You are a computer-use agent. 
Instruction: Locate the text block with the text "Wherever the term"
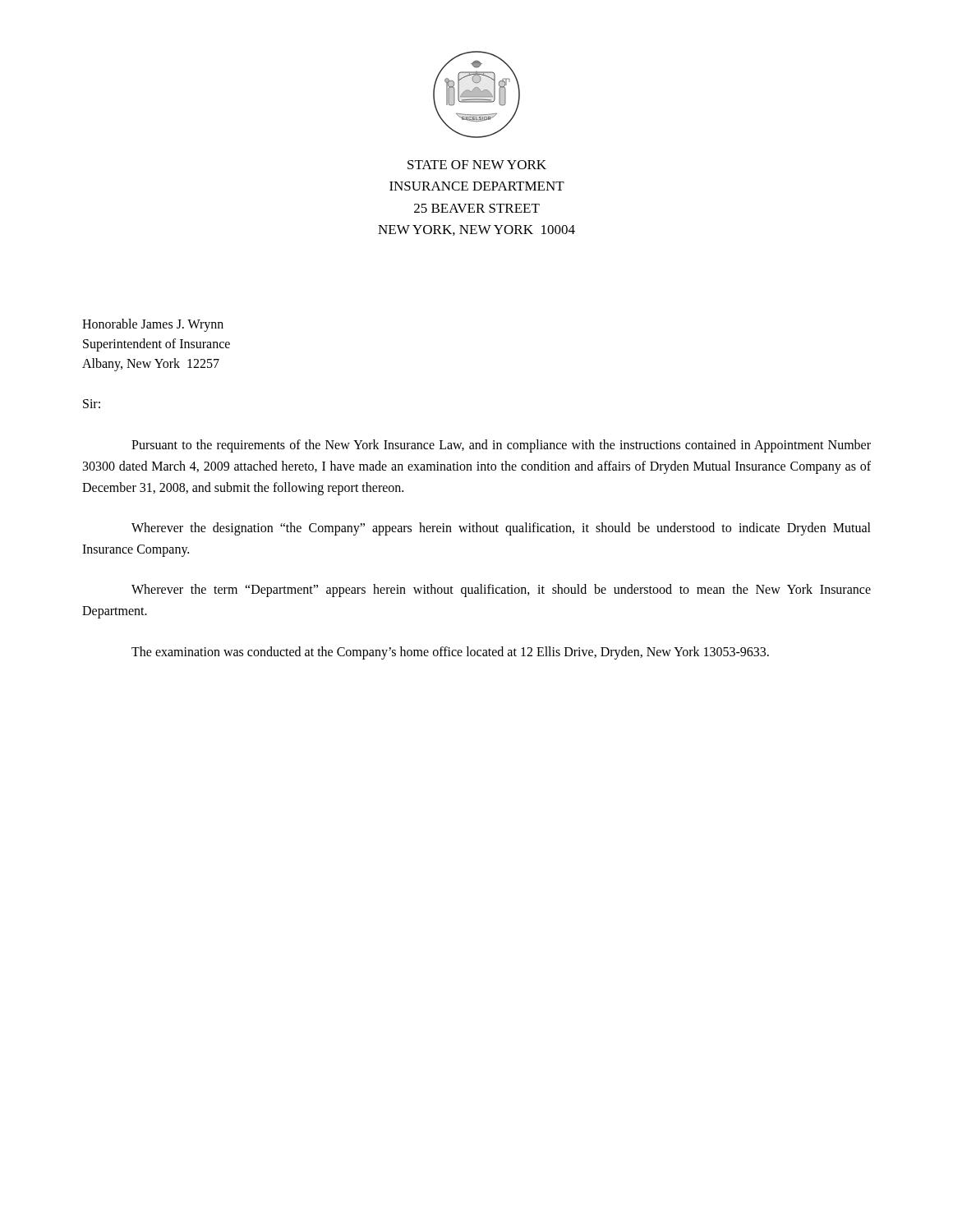coord(476,600)
